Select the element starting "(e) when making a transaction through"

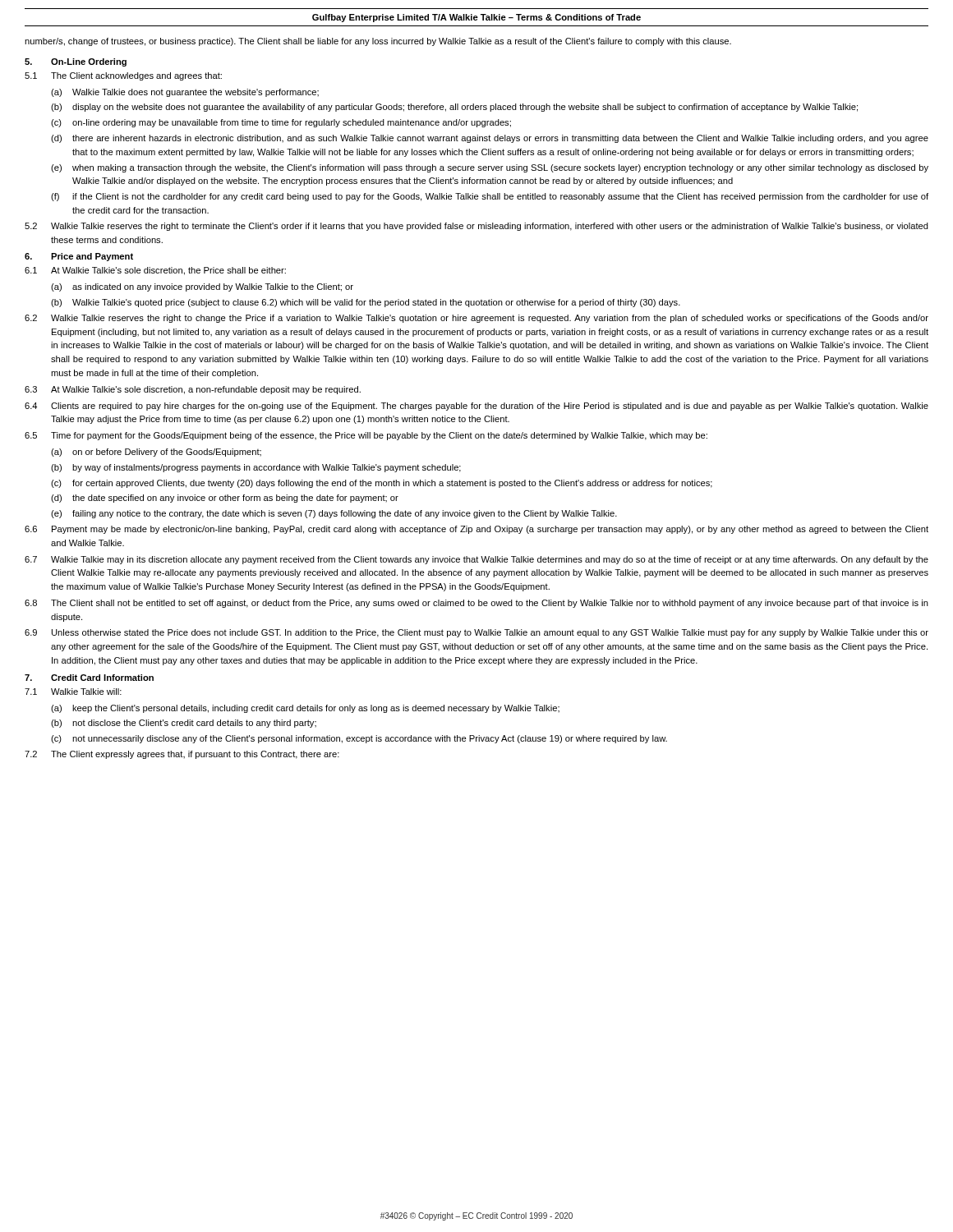pyautogui.click(x=490, y=174)
